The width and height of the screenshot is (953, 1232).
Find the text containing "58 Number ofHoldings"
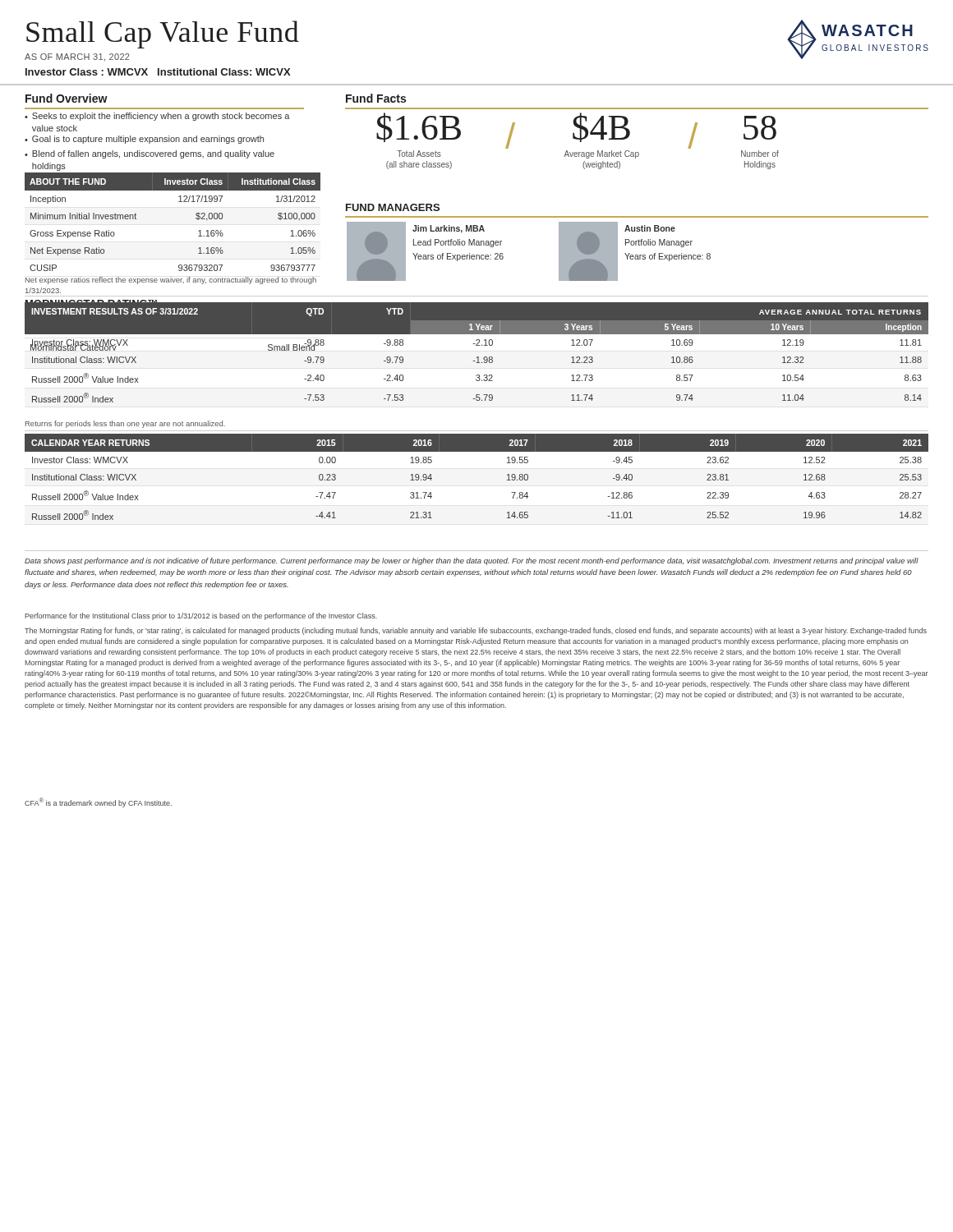pyautogui.click(x=759, y=140)
